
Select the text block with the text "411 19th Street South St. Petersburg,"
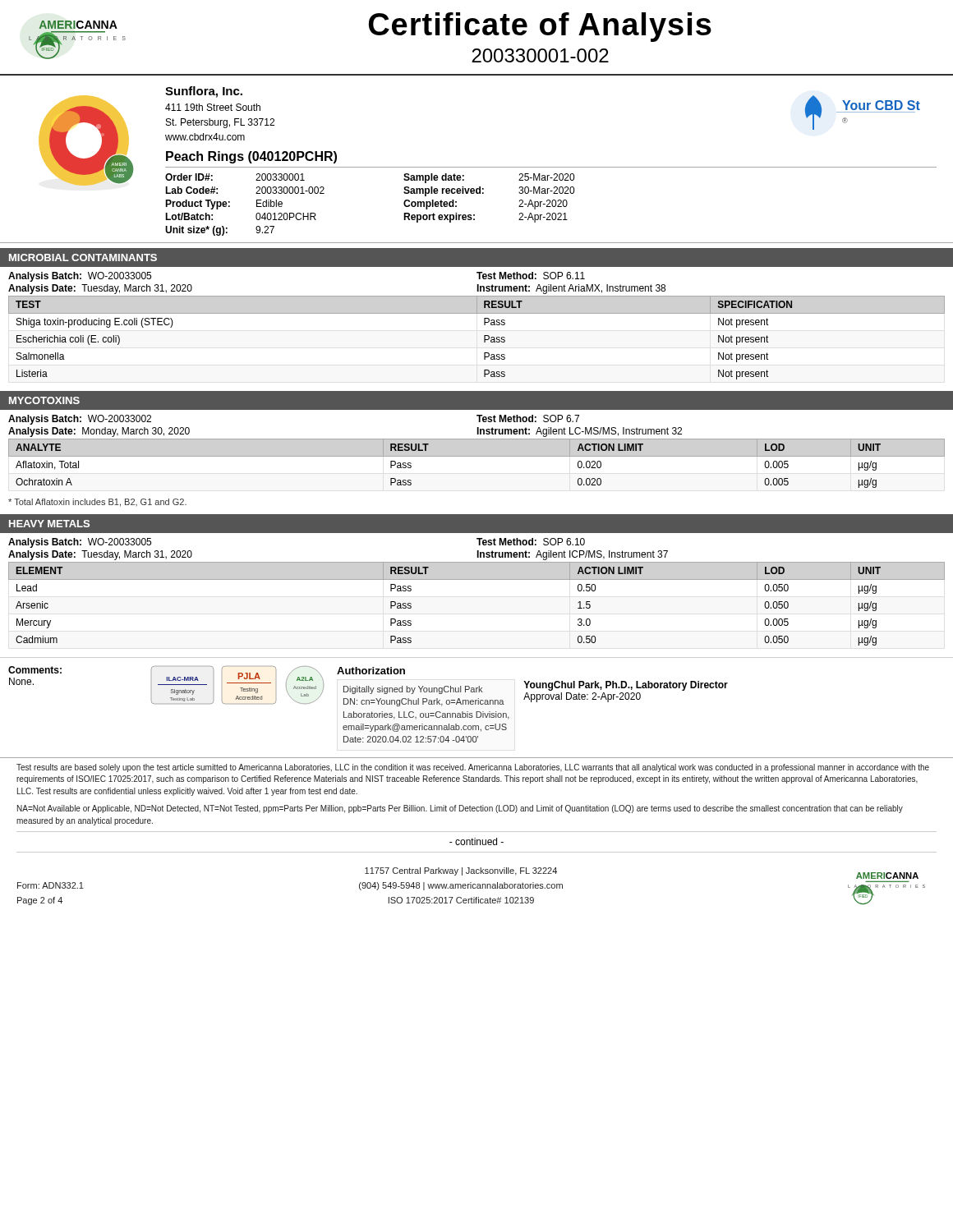(220, 122)
